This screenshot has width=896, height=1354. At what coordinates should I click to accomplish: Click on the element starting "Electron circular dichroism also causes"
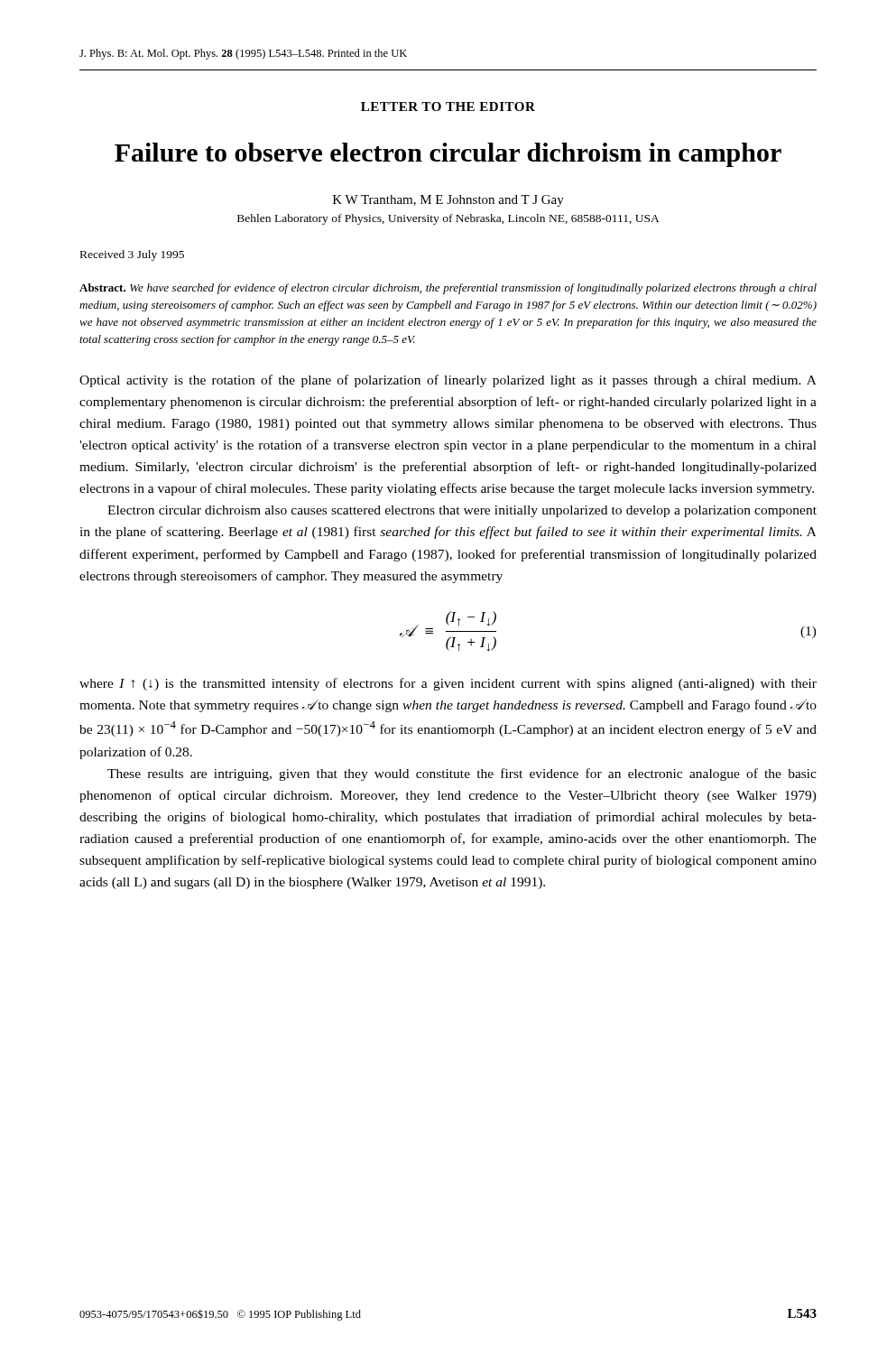448,543
